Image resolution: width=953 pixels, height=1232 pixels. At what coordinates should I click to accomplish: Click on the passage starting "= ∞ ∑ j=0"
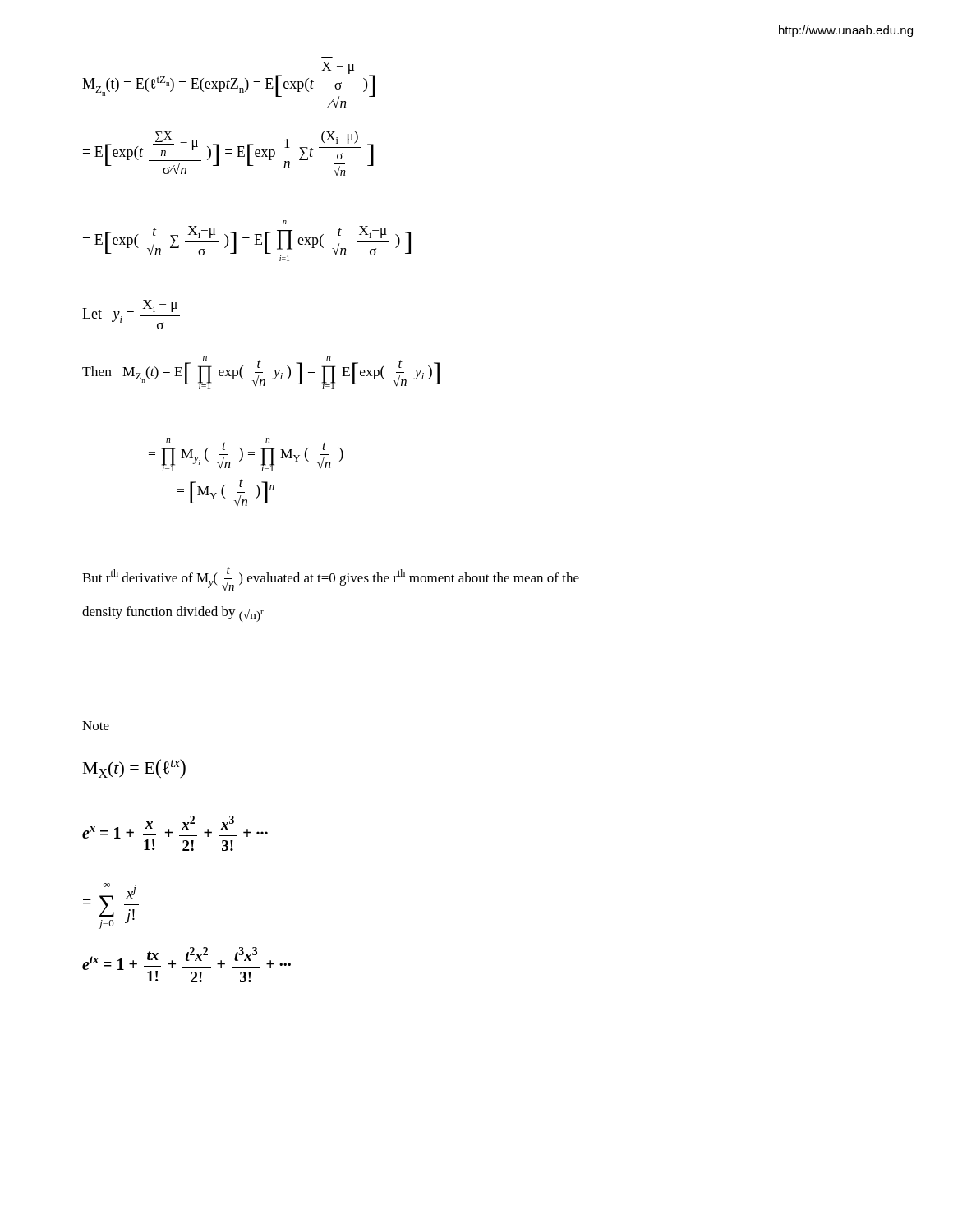point(110,904)
